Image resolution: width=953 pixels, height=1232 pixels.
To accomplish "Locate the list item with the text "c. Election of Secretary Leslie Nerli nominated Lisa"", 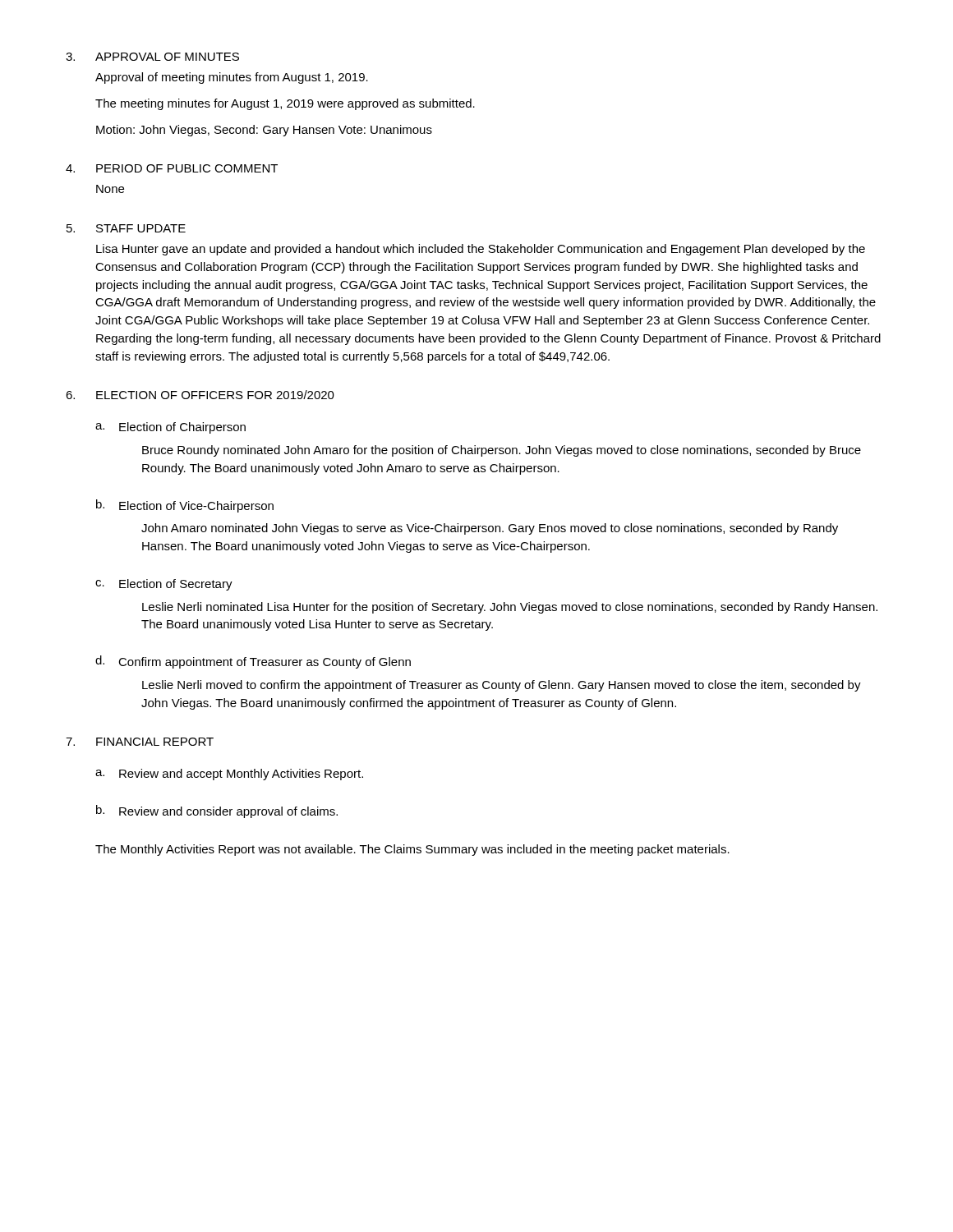I will click(x=491, y=608).
